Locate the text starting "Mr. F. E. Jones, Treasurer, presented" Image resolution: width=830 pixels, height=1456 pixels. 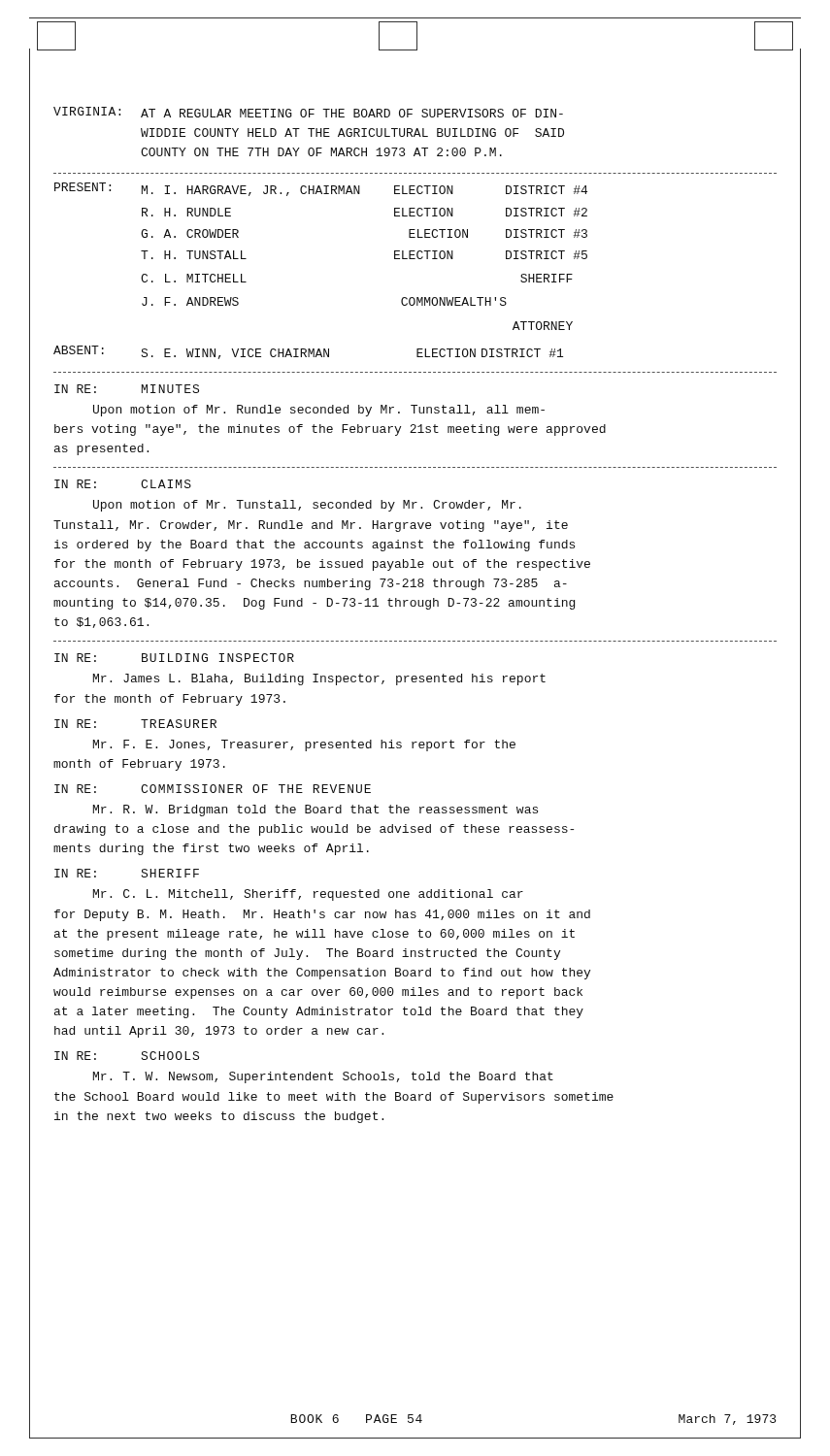(x=285, y=754)
